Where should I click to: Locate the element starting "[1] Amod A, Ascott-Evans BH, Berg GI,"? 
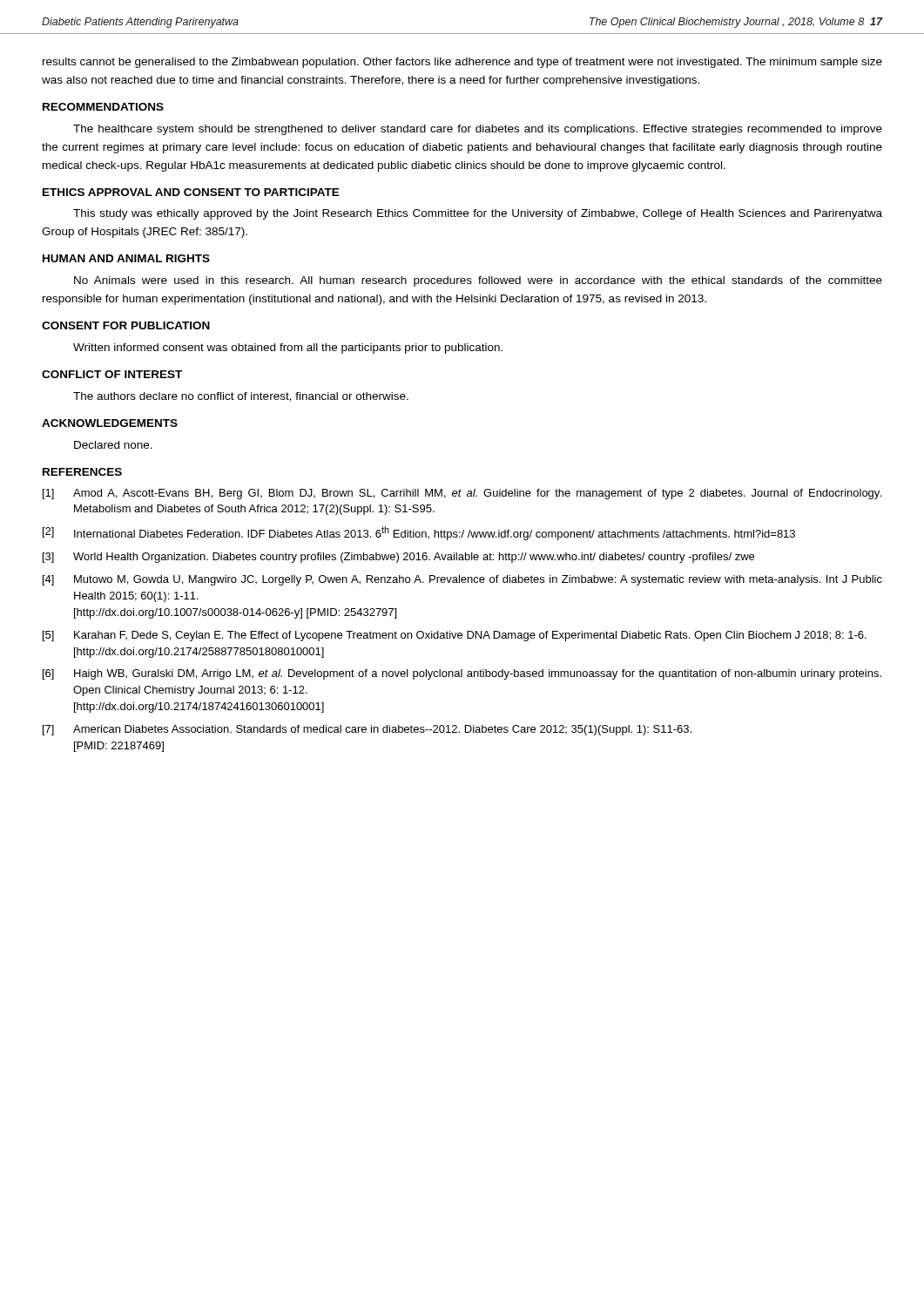[462, 501]
